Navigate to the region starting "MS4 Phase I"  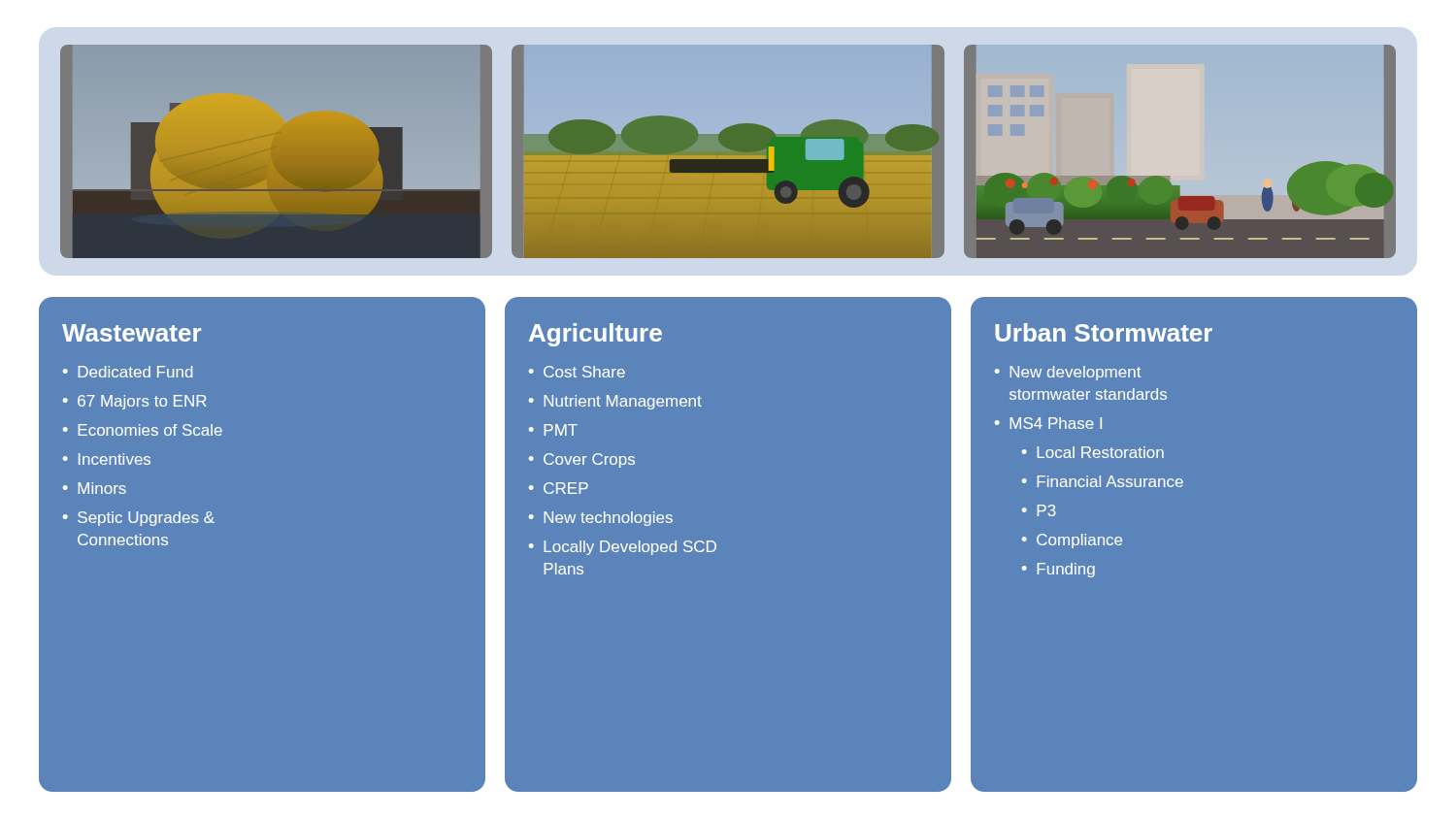point(1056,424)
